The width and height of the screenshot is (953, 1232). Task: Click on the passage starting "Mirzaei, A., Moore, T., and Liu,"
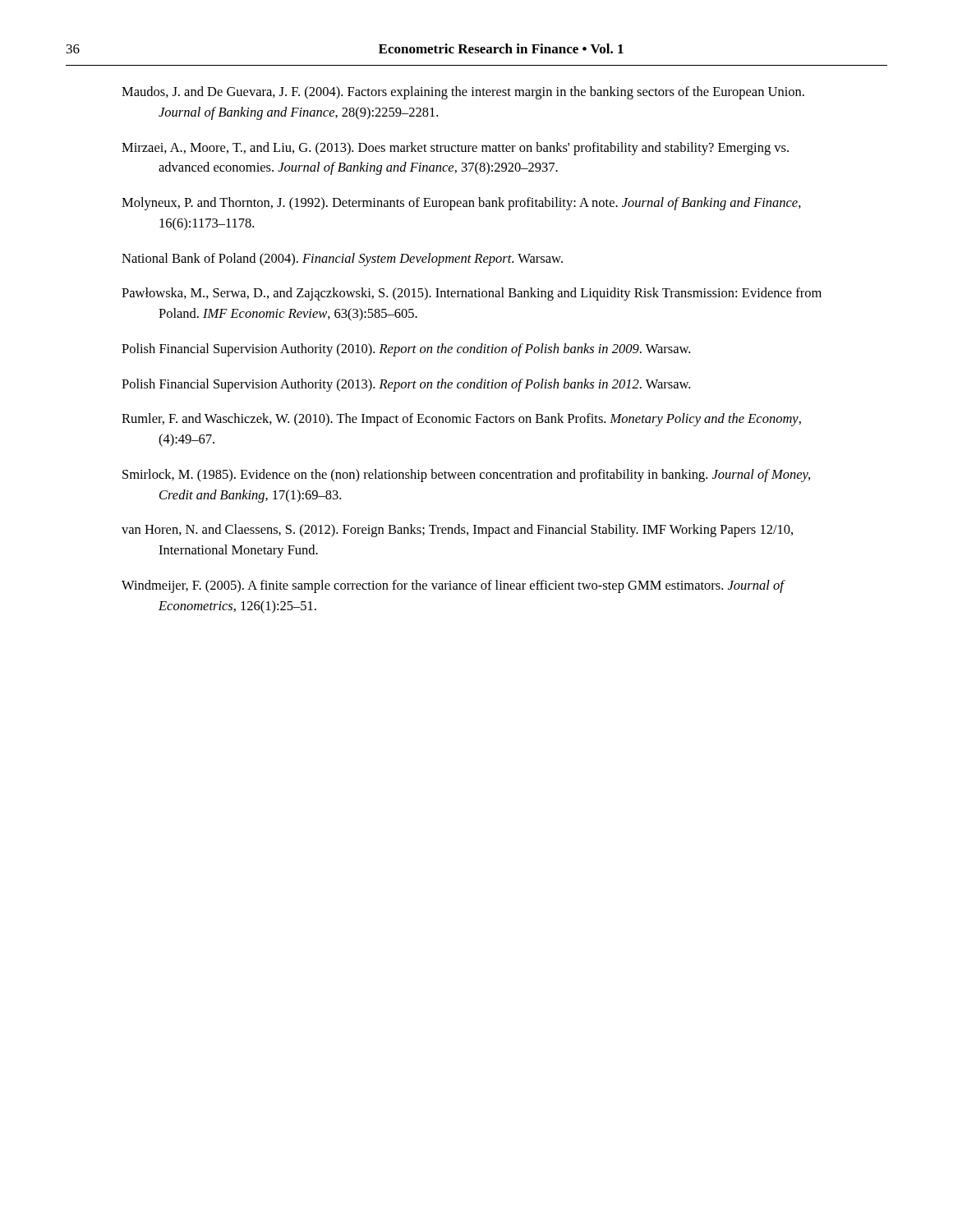[456, 157]
